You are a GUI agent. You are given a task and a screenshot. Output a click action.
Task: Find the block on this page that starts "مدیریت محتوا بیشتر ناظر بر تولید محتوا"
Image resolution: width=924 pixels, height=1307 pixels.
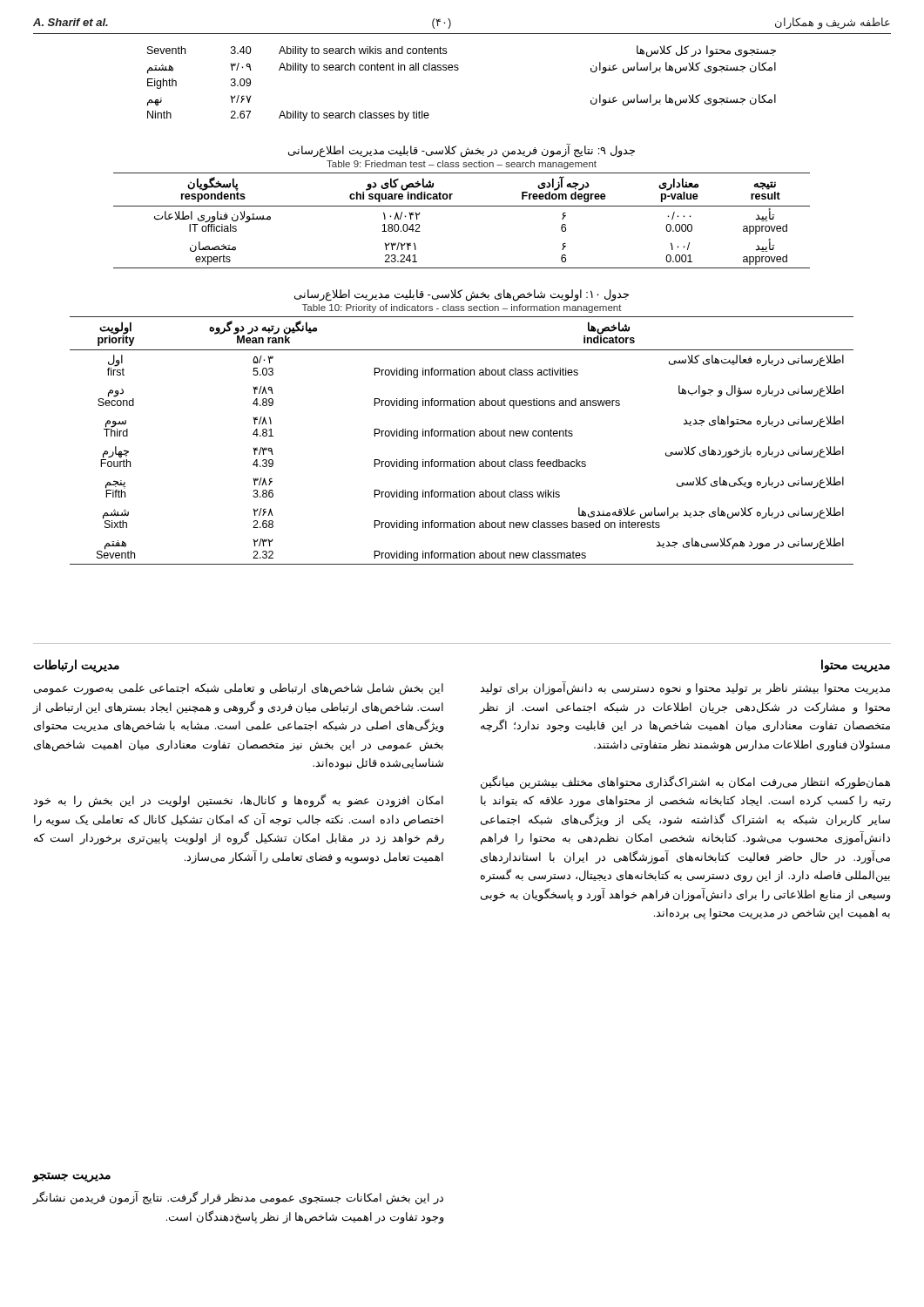(x=685, y=801)
